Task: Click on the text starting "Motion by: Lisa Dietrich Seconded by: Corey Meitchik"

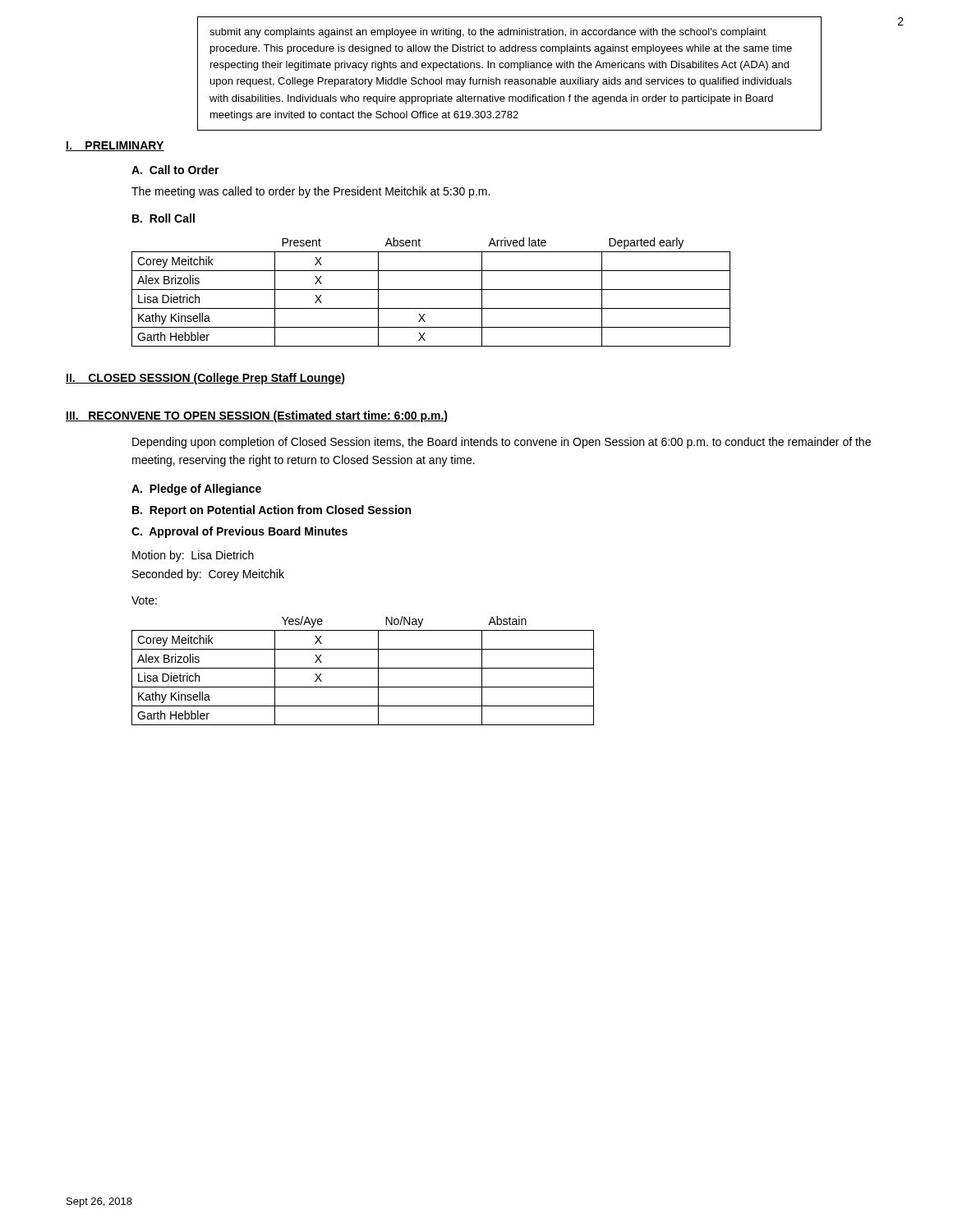Action: (208, 565)
